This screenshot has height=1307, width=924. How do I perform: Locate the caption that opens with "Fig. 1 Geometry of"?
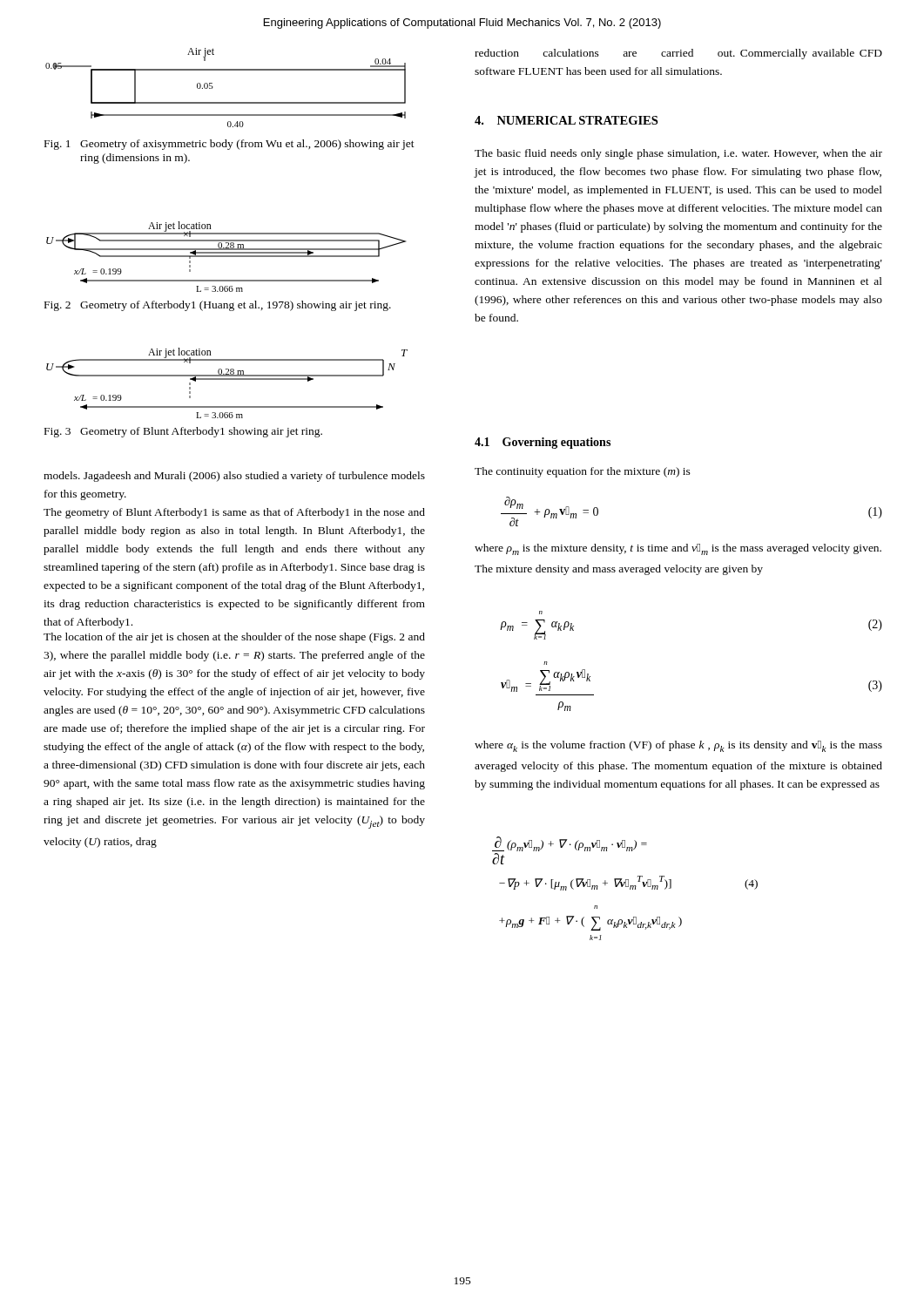[231, 151]
